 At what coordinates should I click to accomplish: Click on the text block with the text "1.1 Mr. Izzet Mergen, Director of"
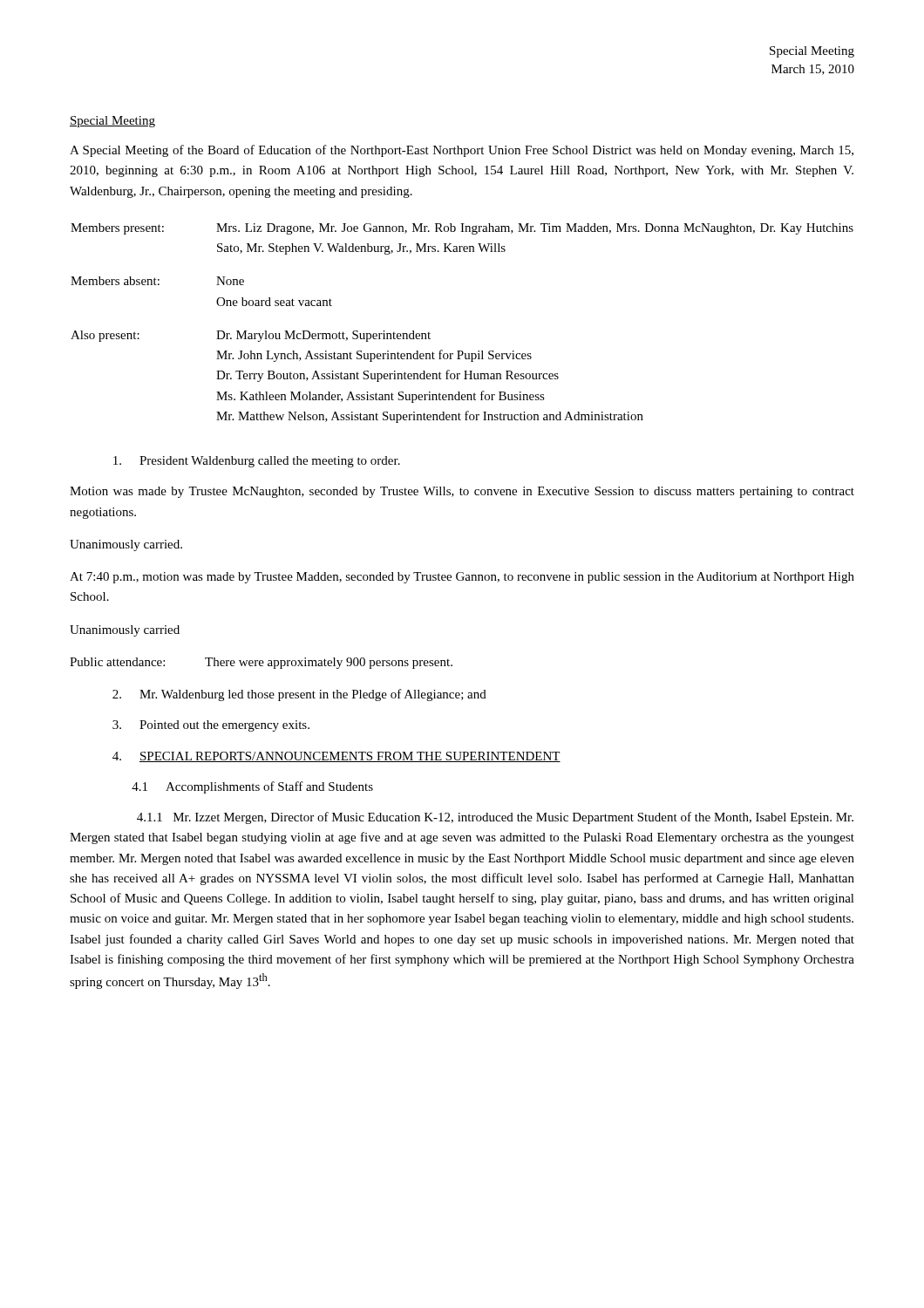[462, 899]
